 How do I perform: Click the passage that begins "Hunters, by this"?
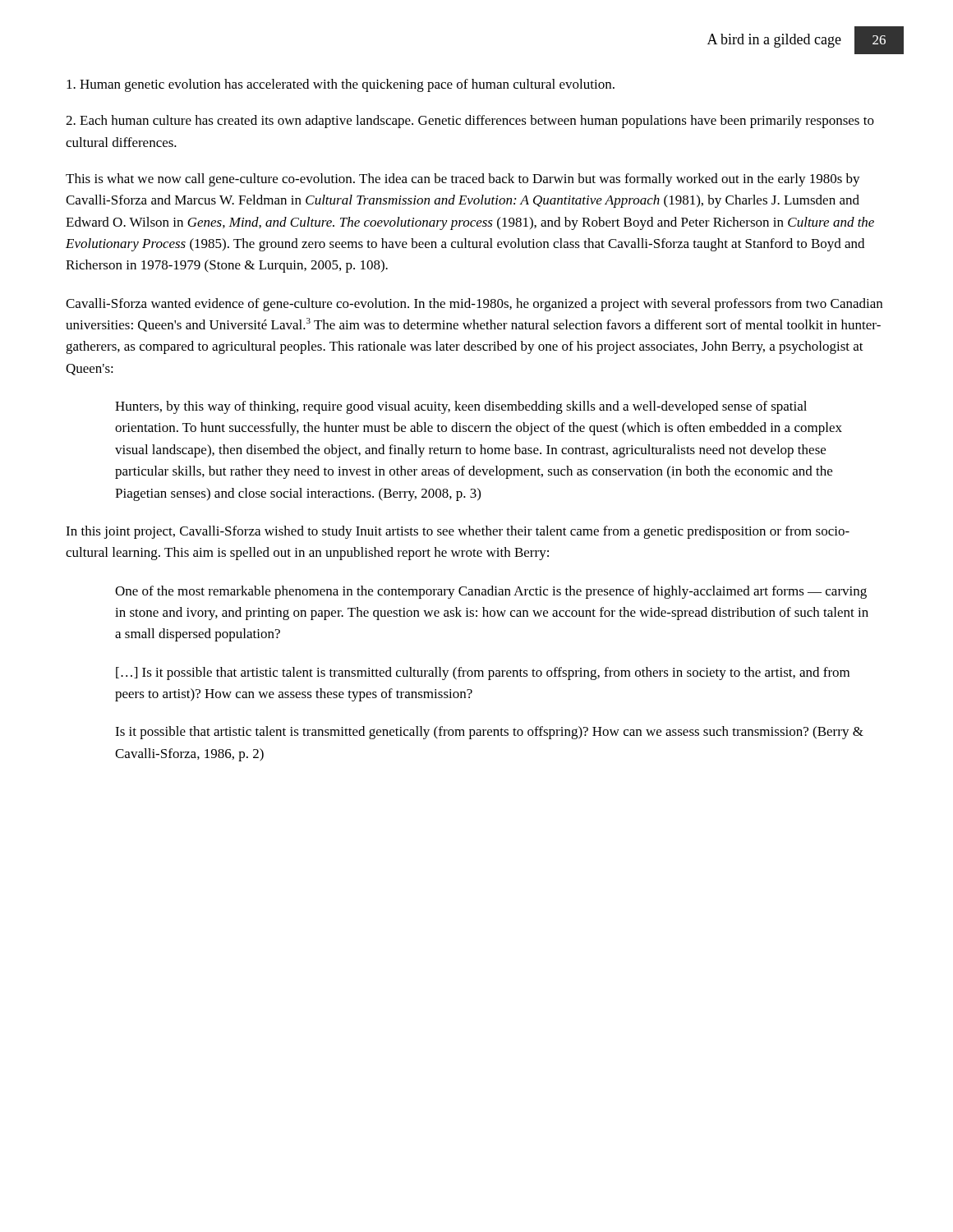[x=479, y=449]
